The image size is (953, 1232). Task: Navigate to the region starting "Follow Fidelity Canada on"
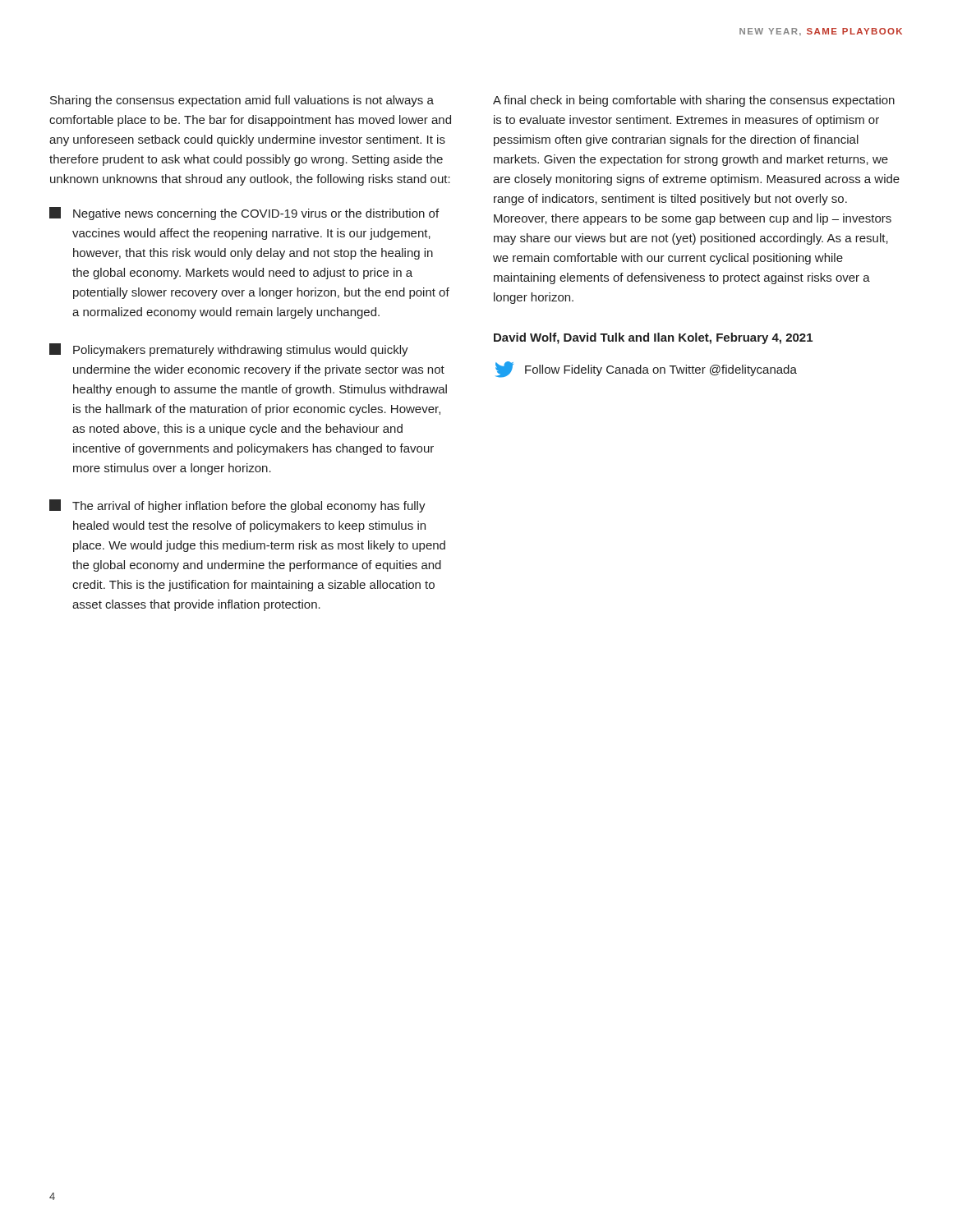point(645,369)
